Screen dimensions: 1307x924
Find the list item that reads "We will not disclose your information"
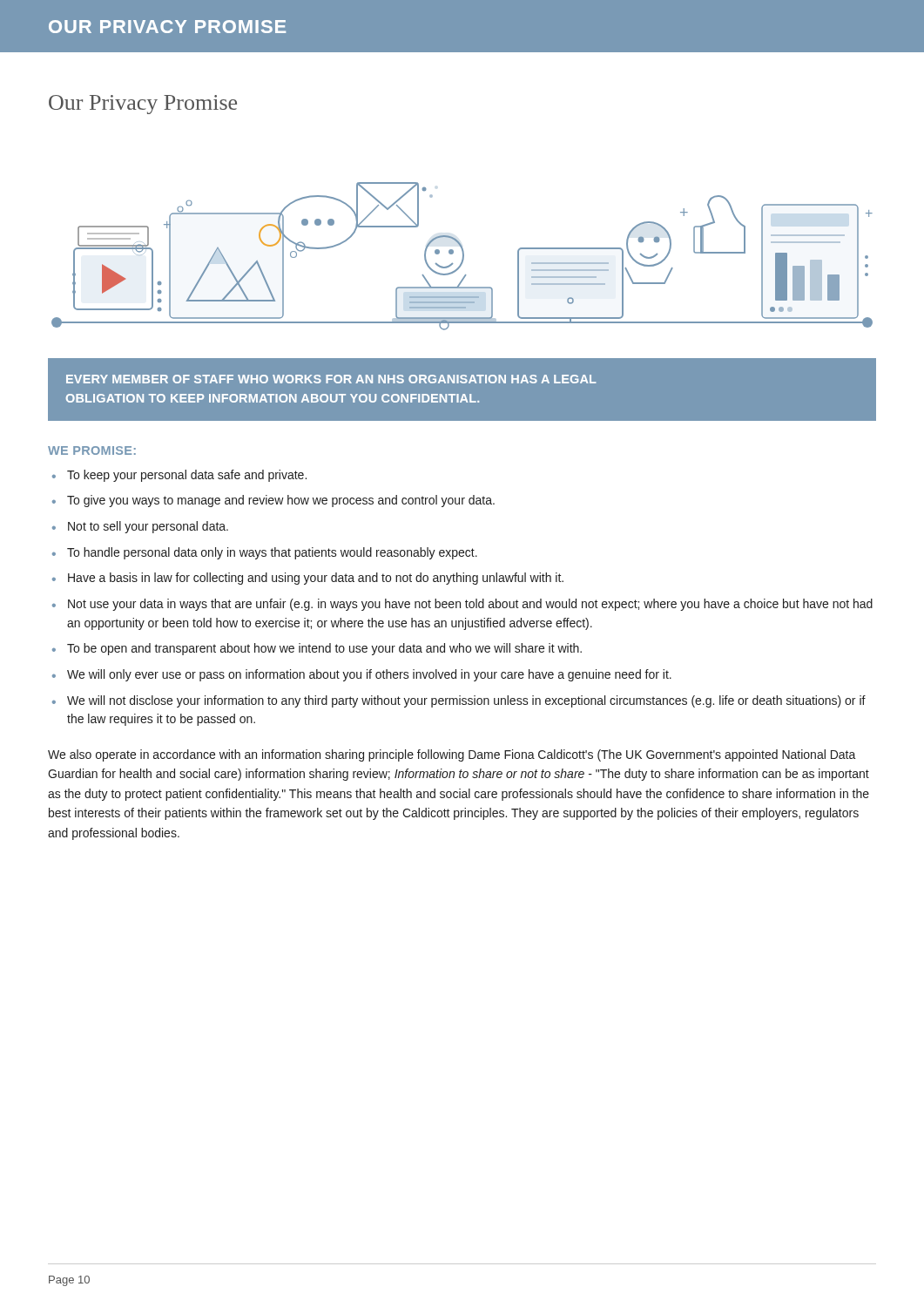[466, 710]
